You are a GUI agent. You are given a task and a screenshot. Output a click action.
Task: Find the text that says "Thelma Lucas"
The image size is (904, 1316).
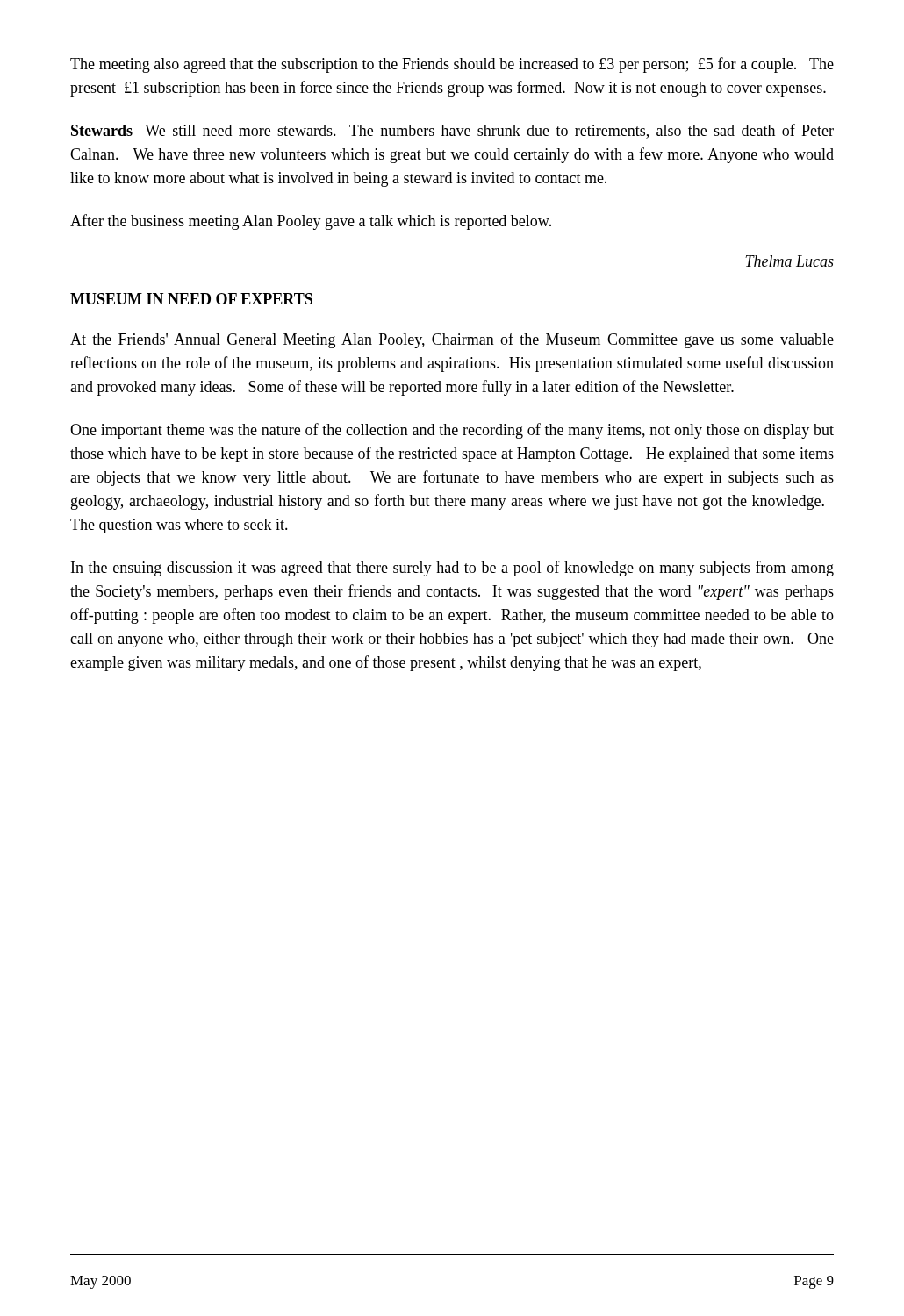[789, 261]
